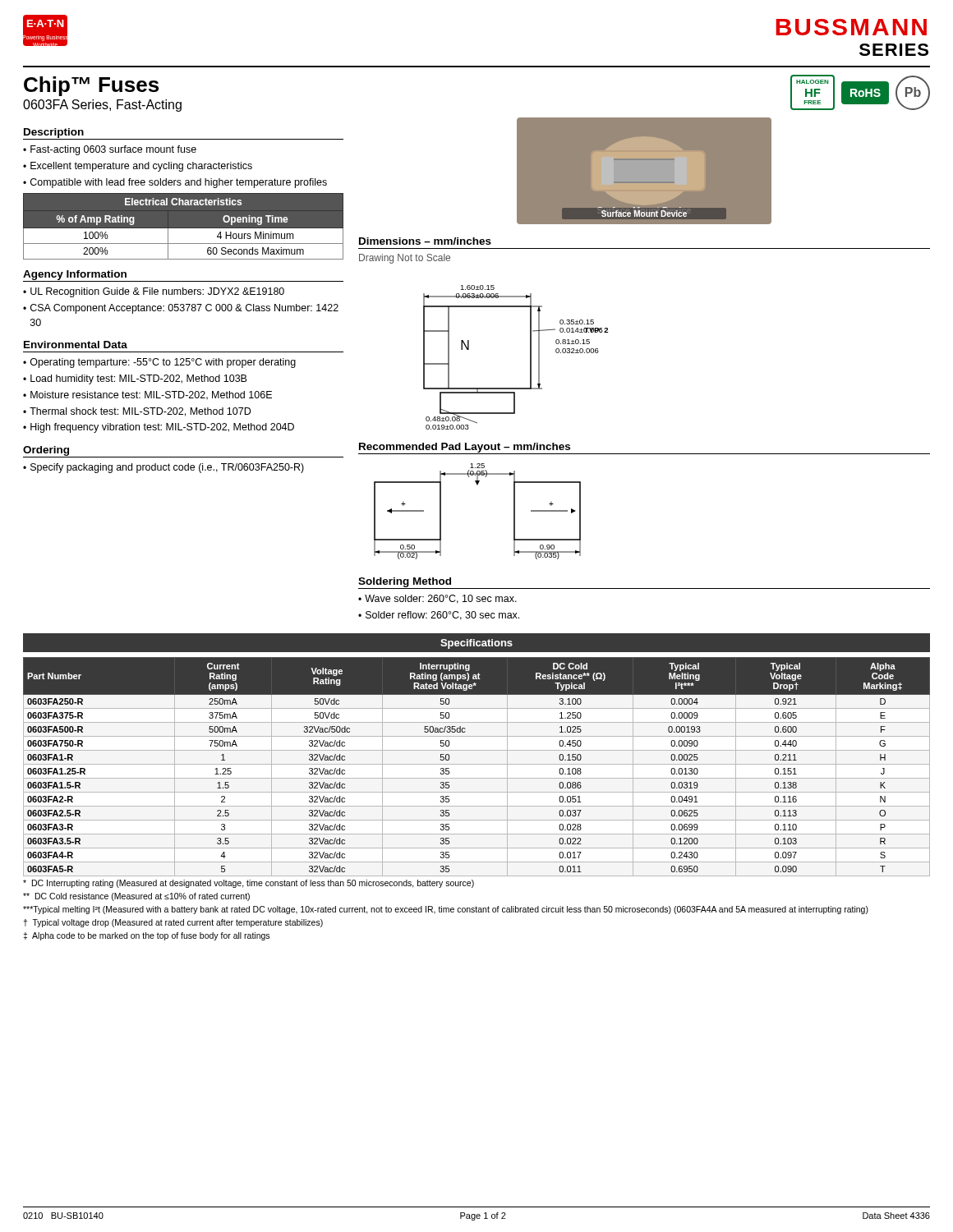Navigate to the passage starting "DC Cold resistance (Measured at"

click(137, 896)
